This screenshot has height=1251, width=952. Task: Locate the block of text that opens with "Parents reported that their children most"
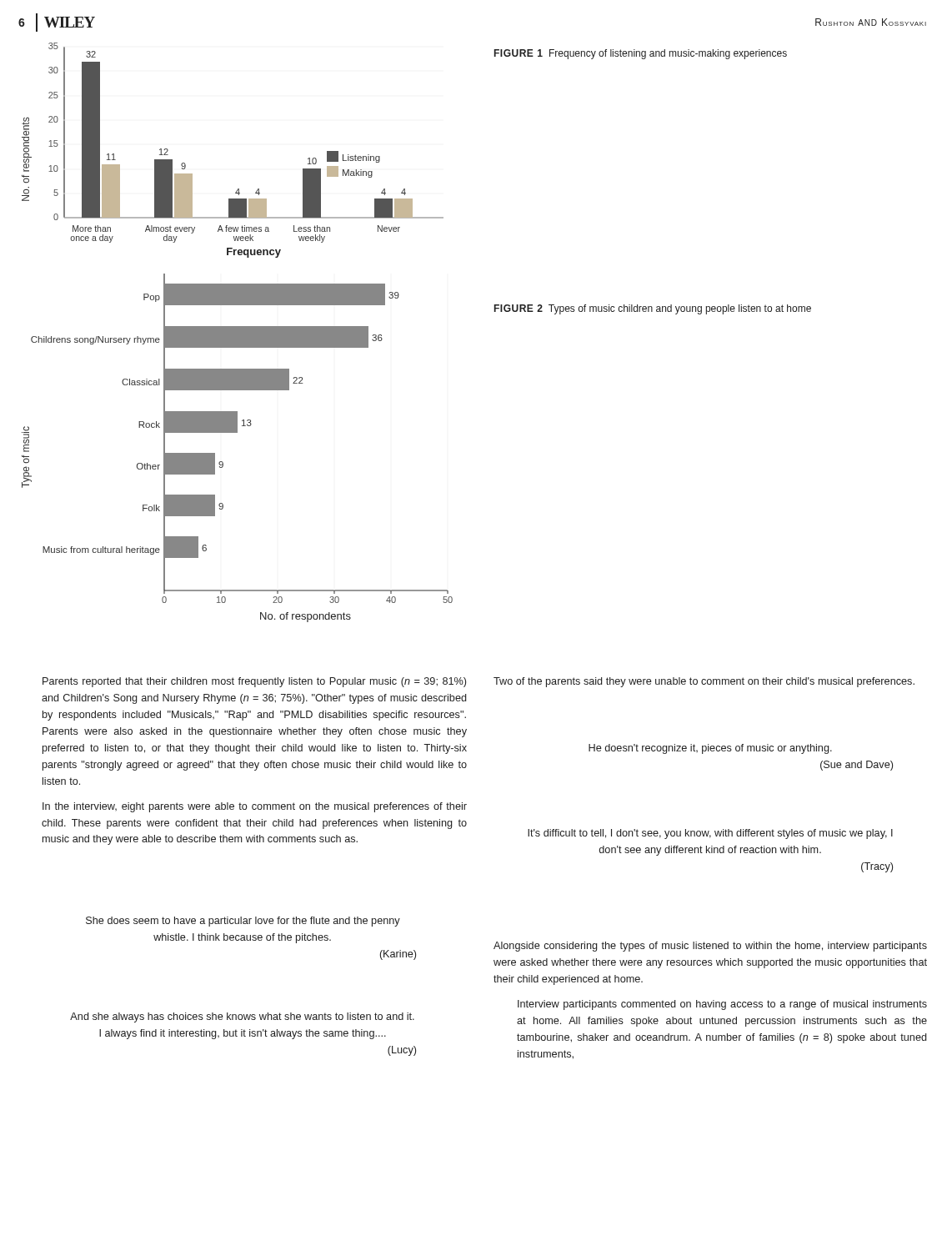pos(254,761)
